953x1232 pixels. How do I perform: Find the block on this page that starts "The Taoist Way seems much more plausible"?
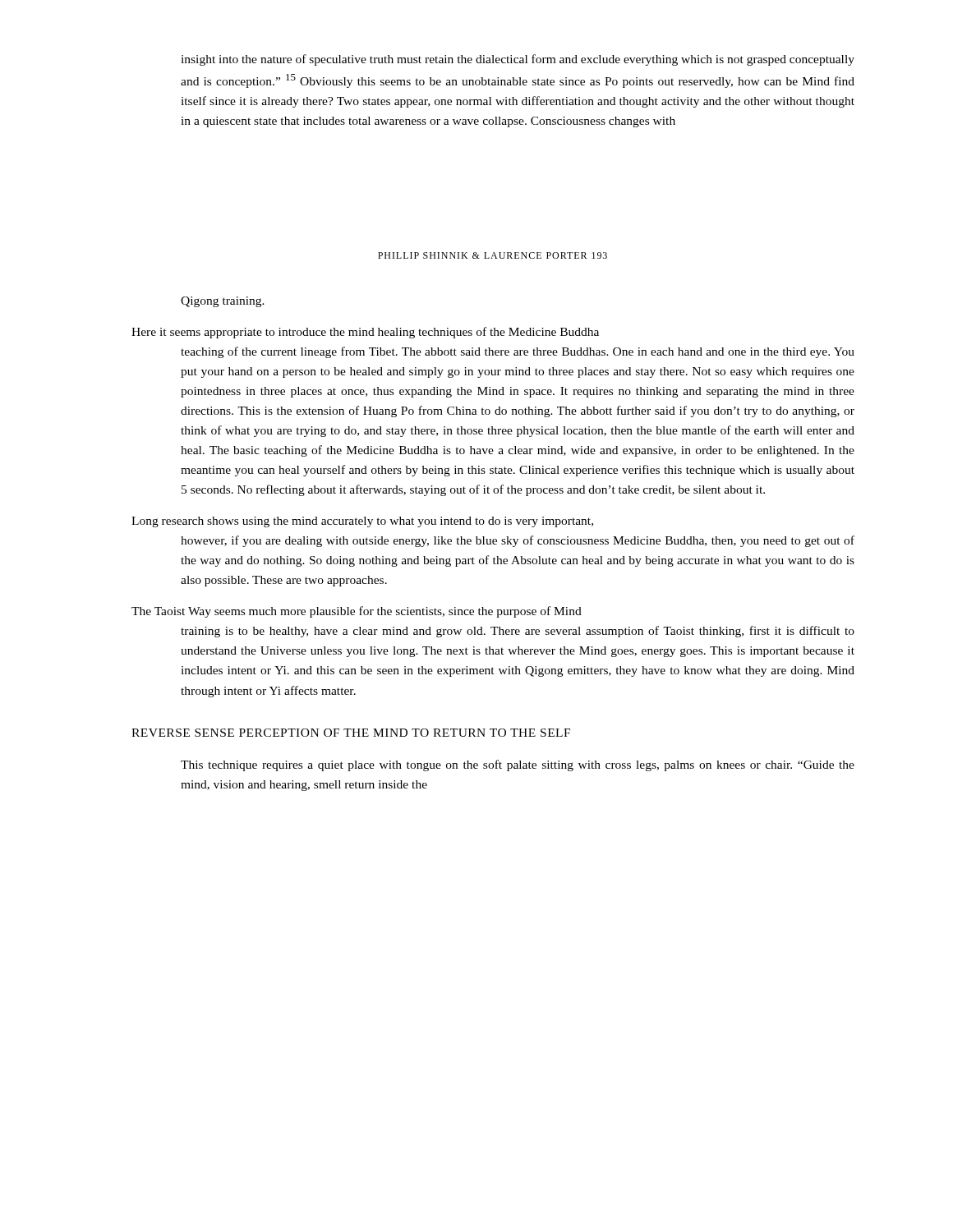[x=493, y=652]
